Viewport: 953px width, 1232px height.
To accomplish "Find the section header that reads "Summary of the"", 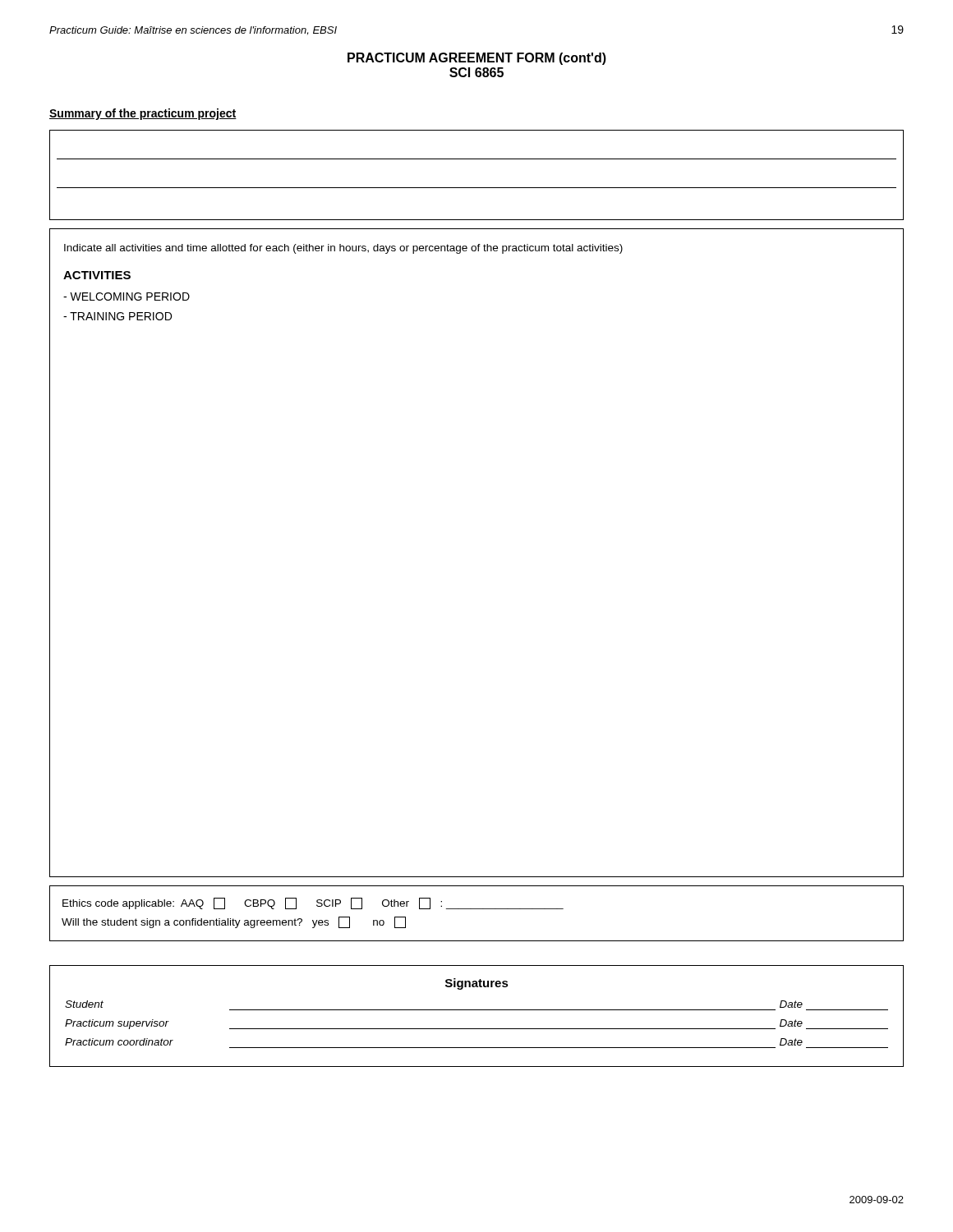I will (143, 113).
